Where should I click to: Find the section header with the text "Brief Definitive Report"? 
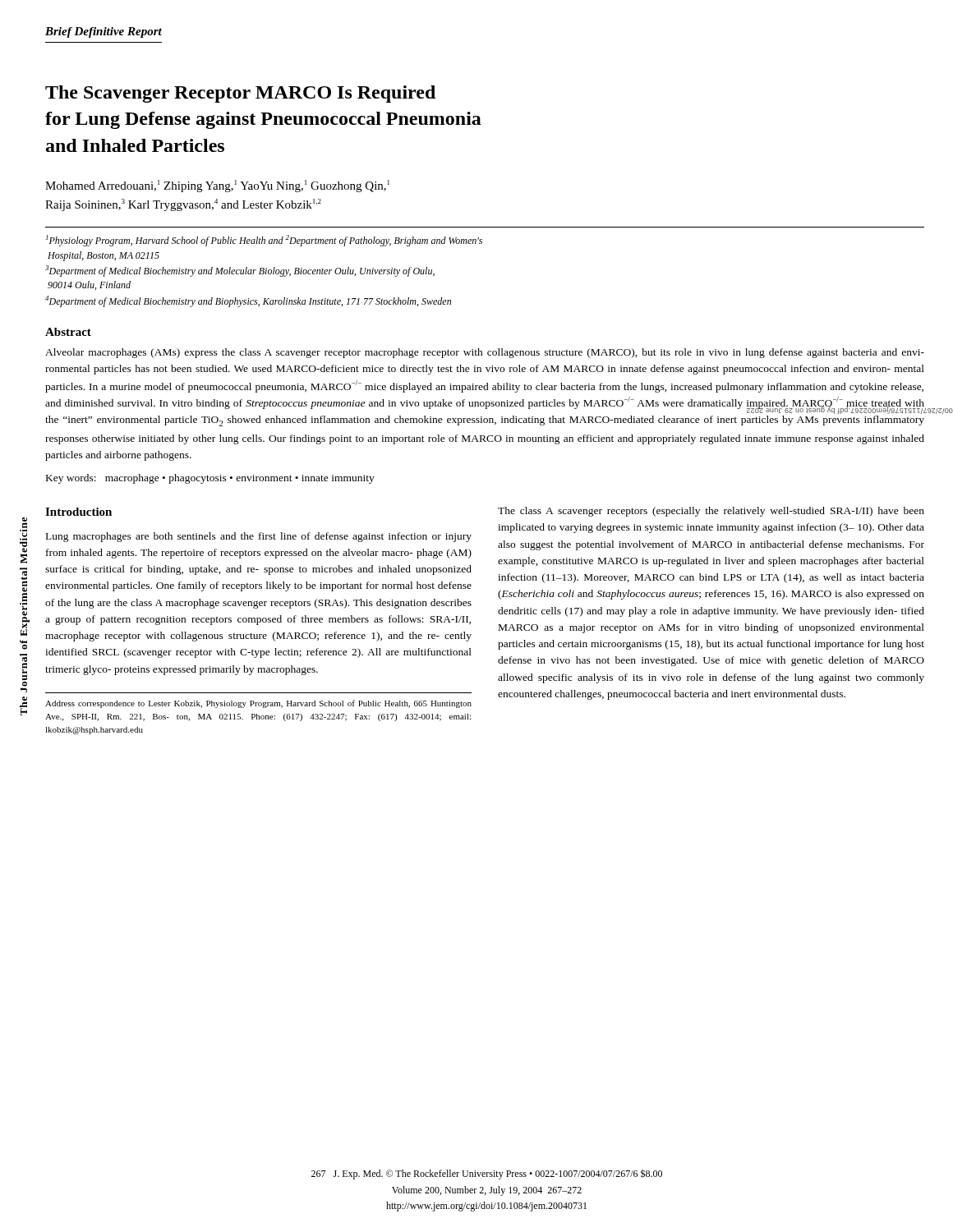103,34
